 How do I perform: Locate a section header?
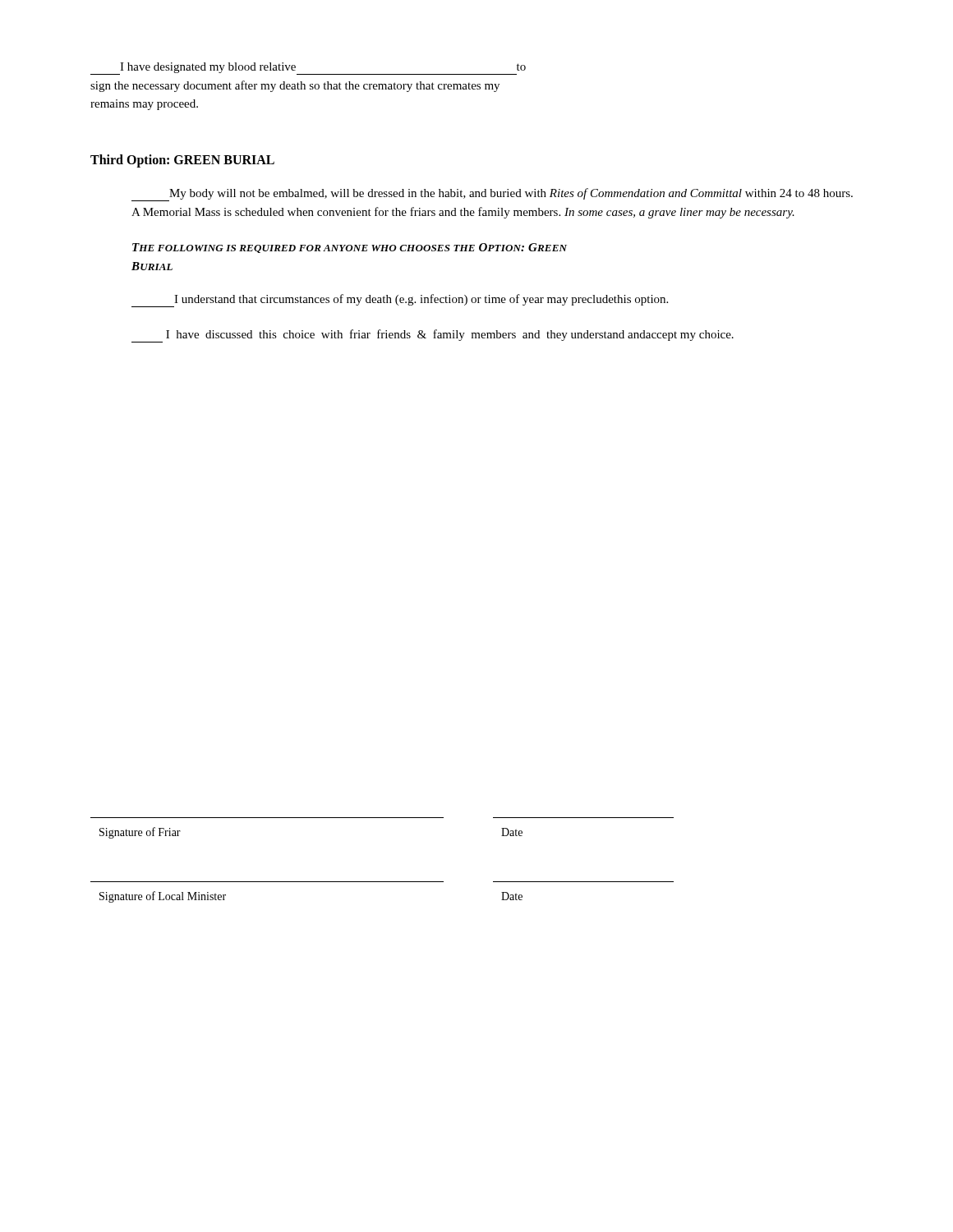click(183, 159)
